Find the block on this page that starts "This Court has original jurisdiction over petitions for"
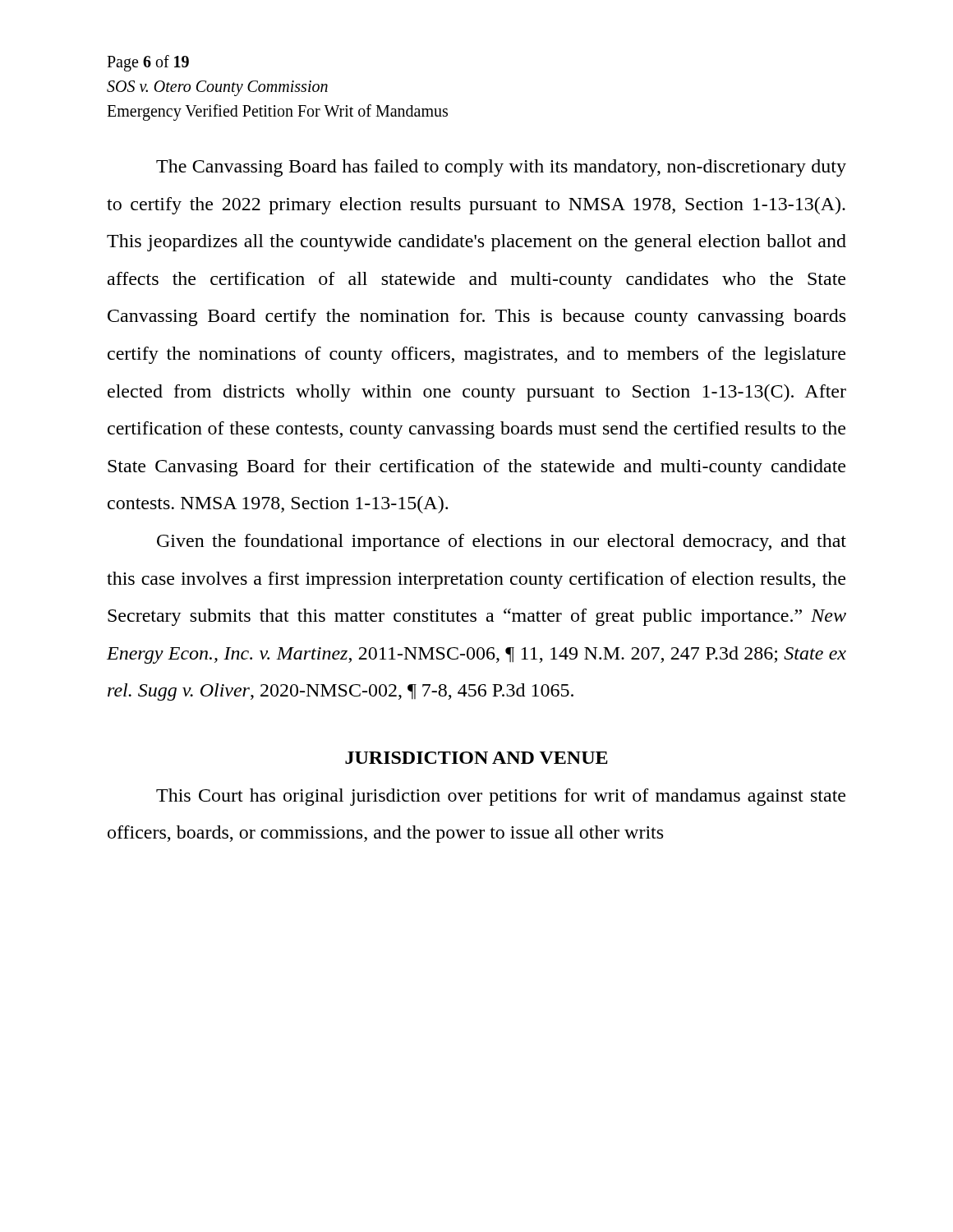The height and width of the screenshot is (1232, 953). [x=501, y=797]
